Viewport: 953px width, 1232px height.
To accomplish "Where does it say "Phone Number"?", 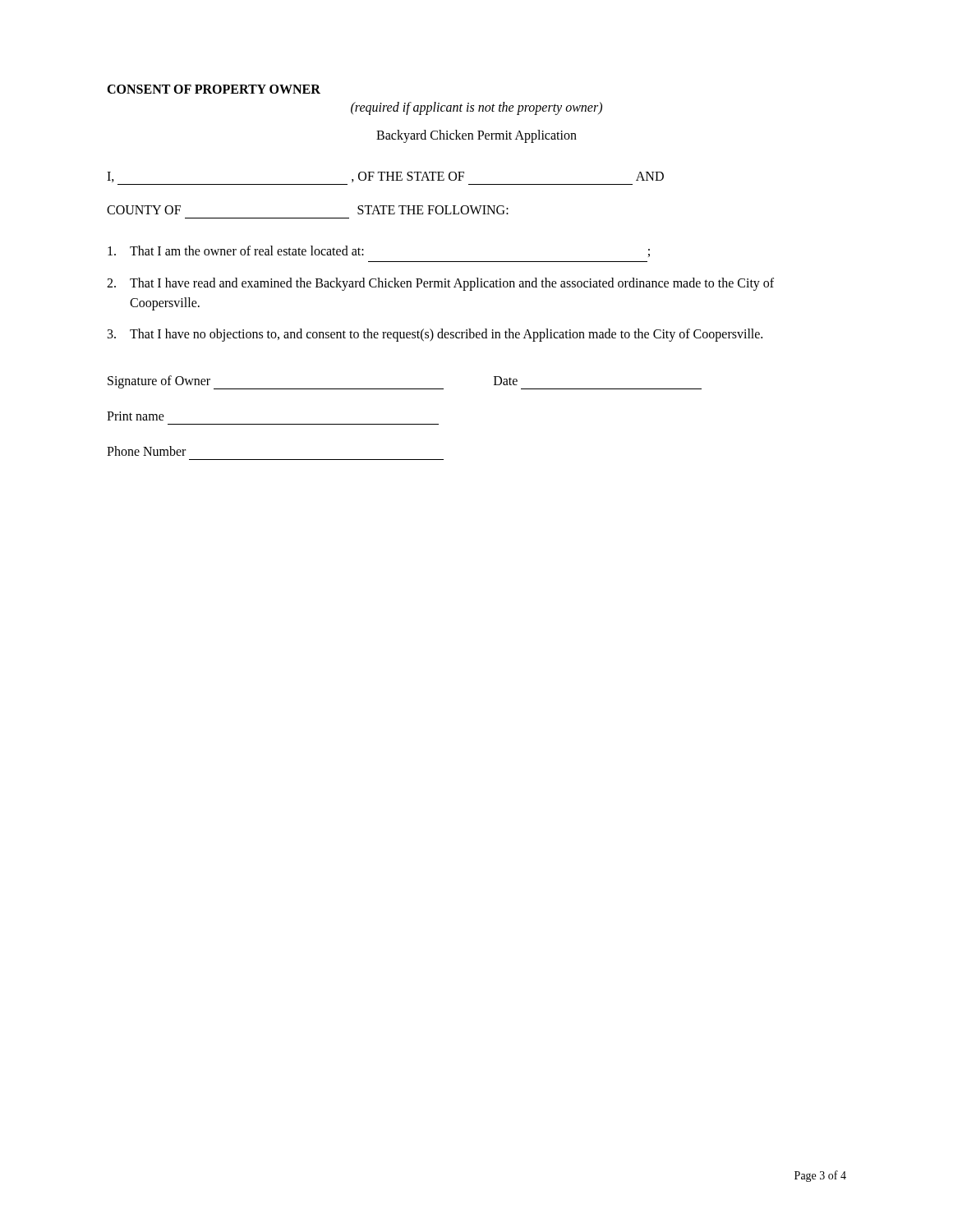I will pyautogui.click(x=275, y=452).
